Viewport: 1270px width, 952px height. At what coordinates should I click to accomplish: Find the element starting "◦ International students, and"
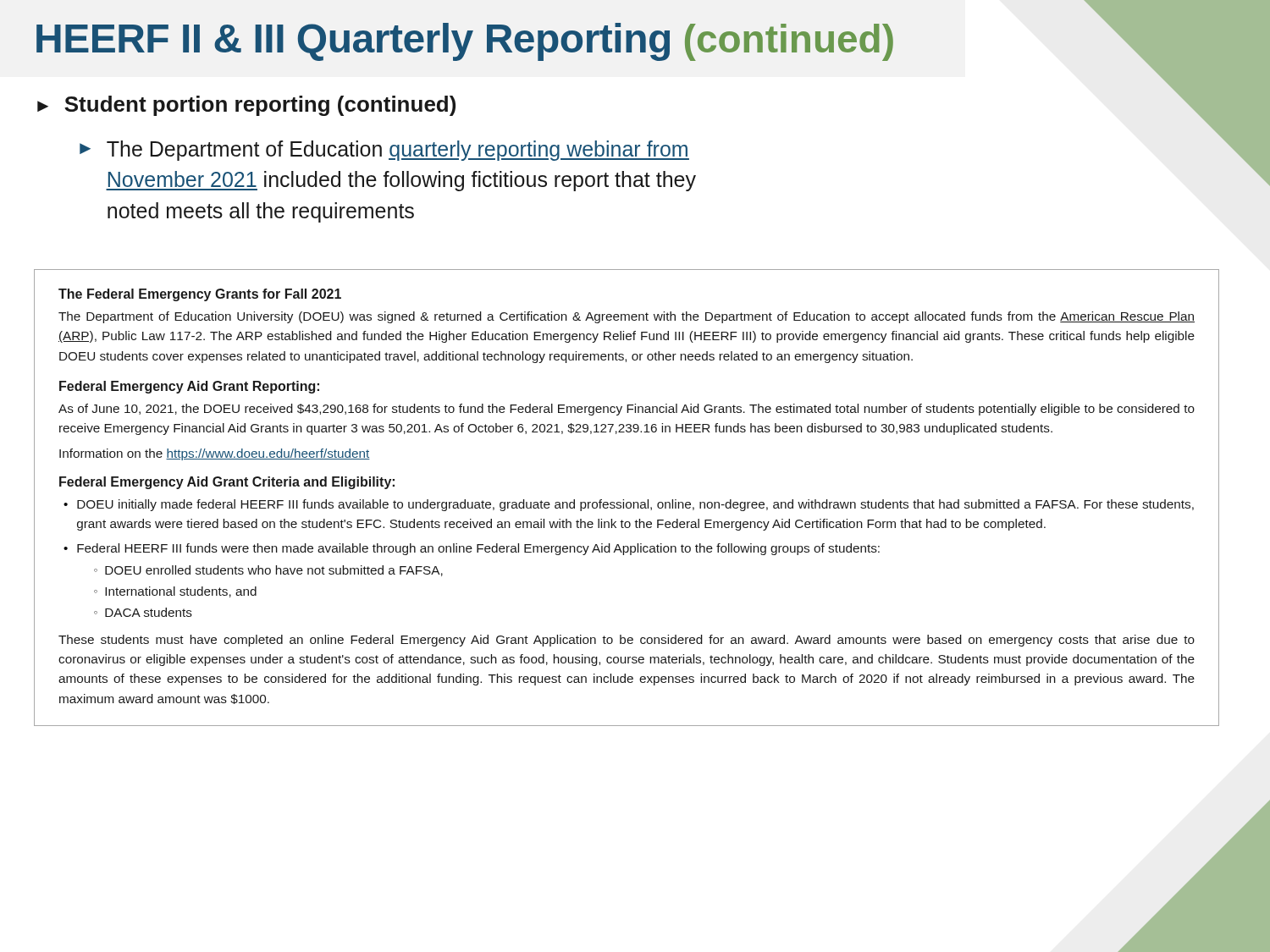click(x=175, y=592)
